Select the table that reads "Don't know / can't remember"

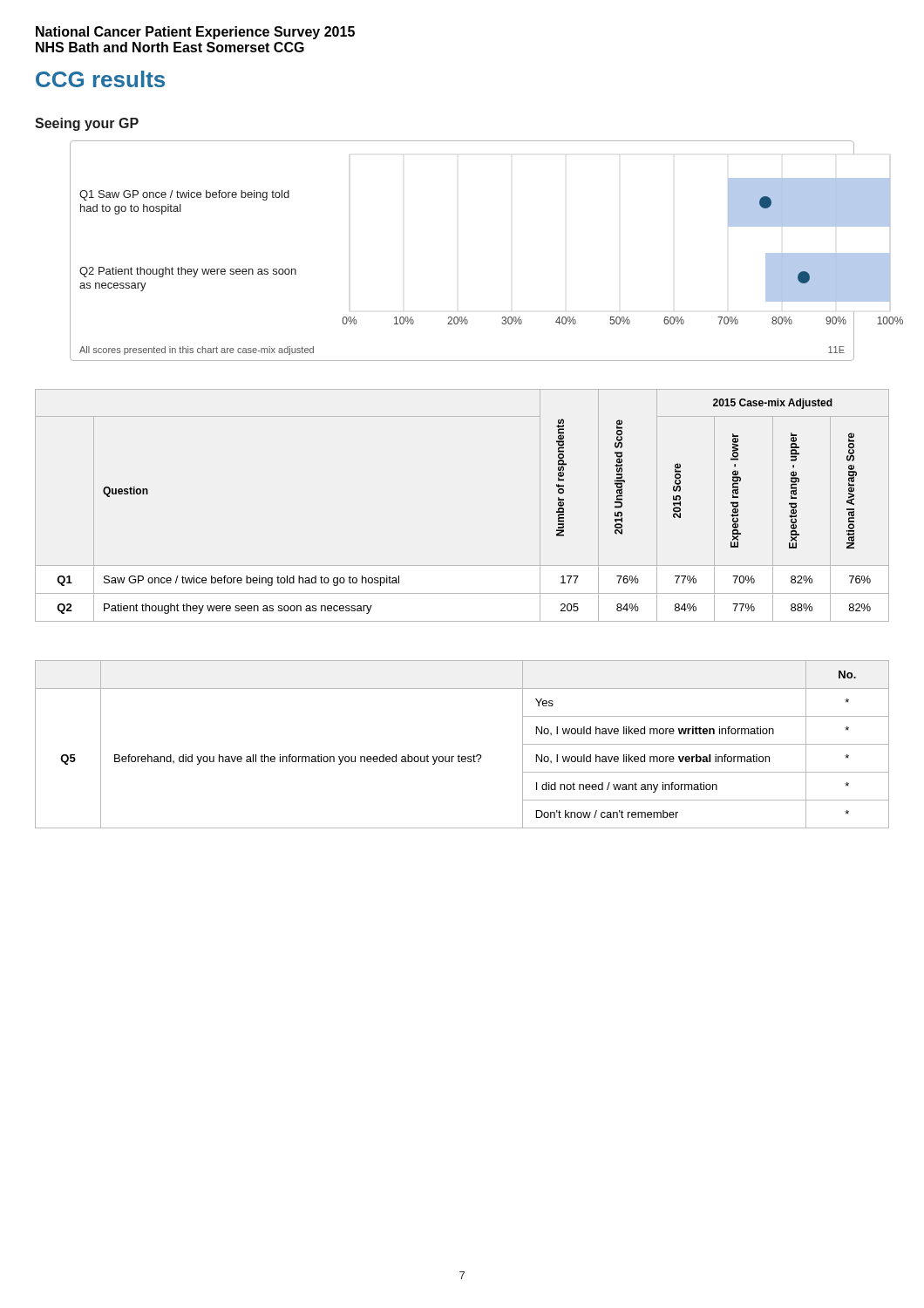tap(462, 744)
